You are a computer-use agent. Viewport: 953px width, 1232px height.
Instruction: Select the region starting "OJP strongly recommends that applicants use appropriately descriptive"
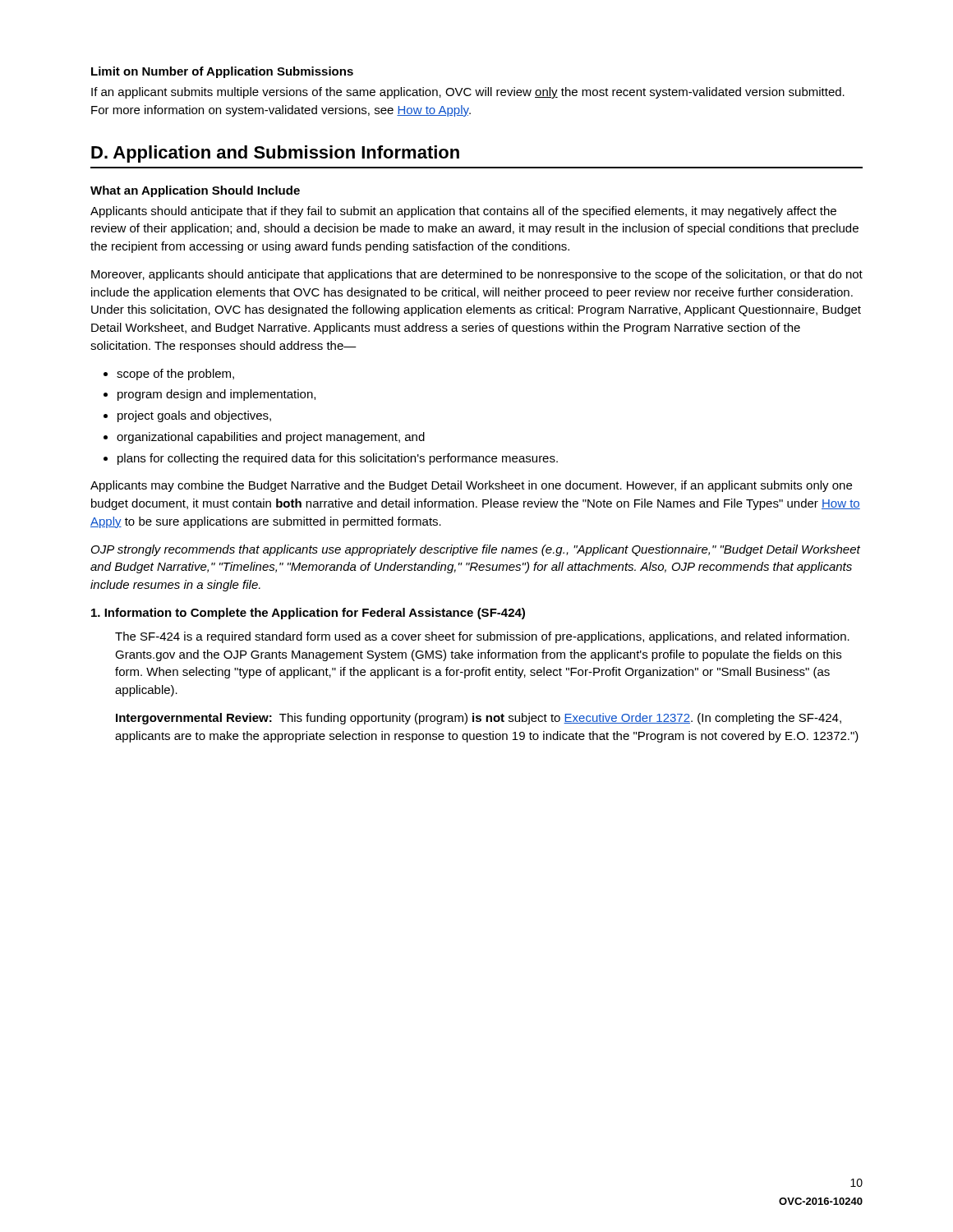click(x=475, y=567)
